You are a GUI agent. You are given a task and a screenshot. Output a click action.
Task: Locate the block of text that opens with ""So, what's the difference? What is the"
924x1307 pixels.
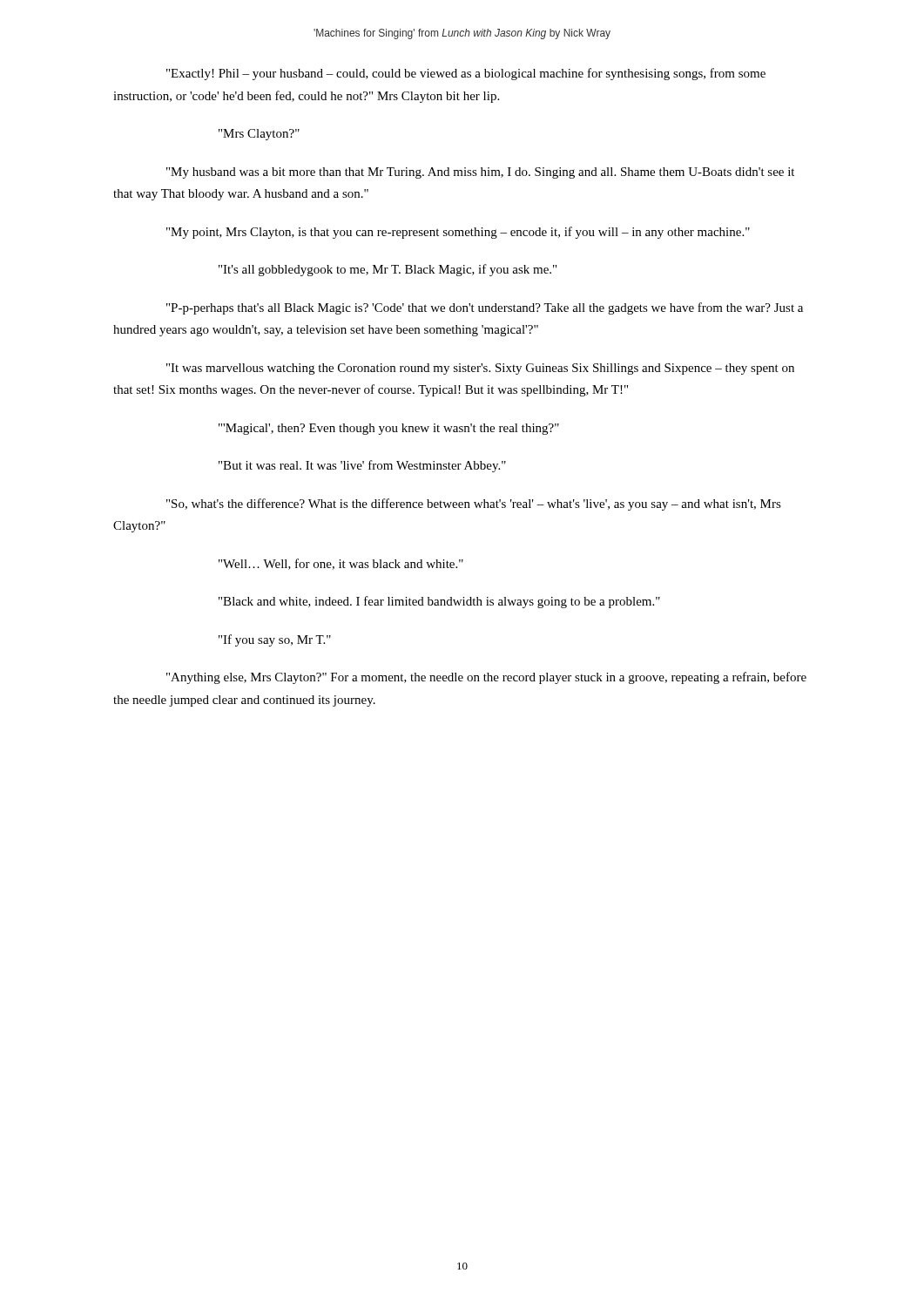click(462, 515)
